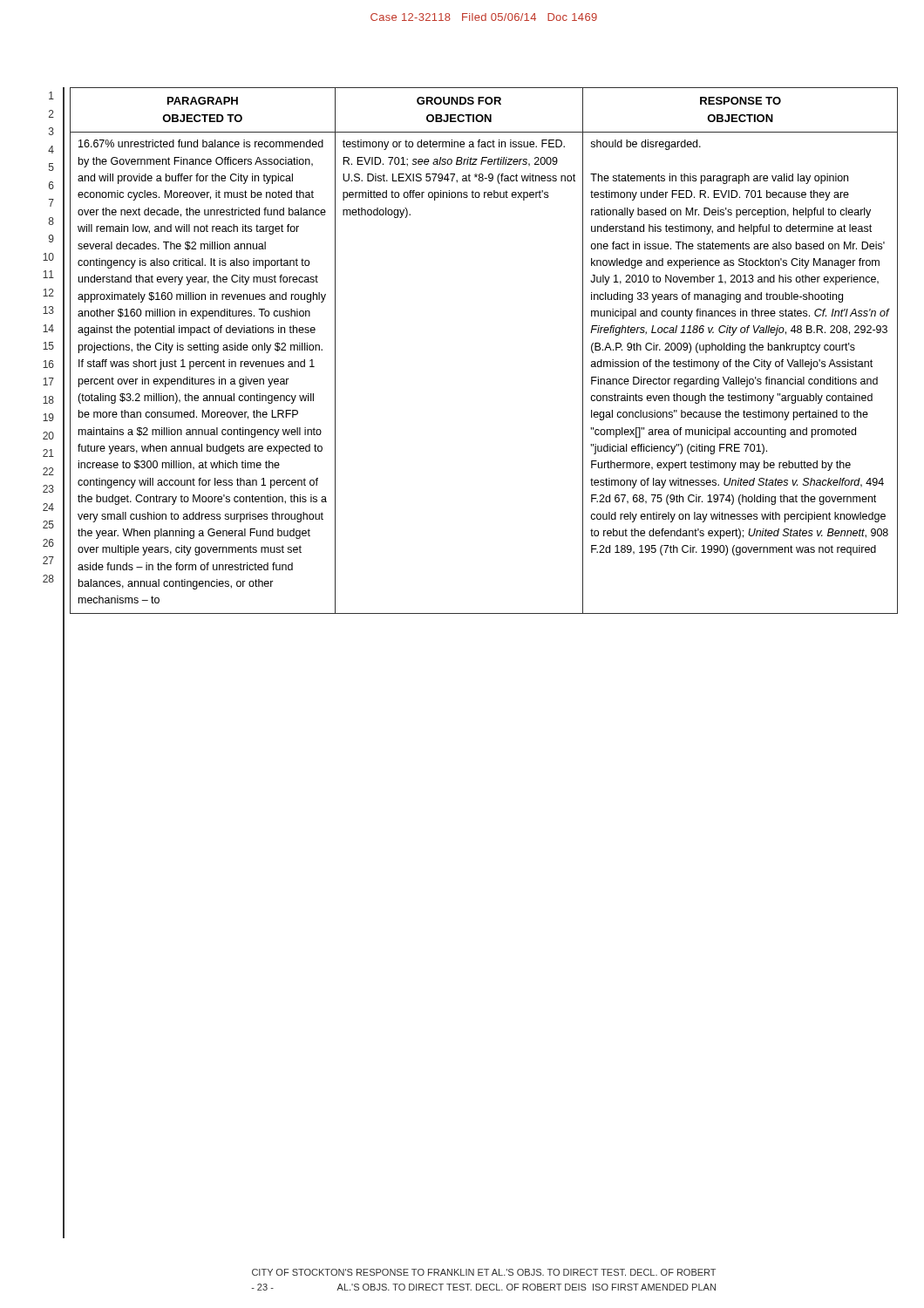Locate the table with the text "should be disregarded. The statements"
924x1308 pixels.
click(x=484, y=350)
